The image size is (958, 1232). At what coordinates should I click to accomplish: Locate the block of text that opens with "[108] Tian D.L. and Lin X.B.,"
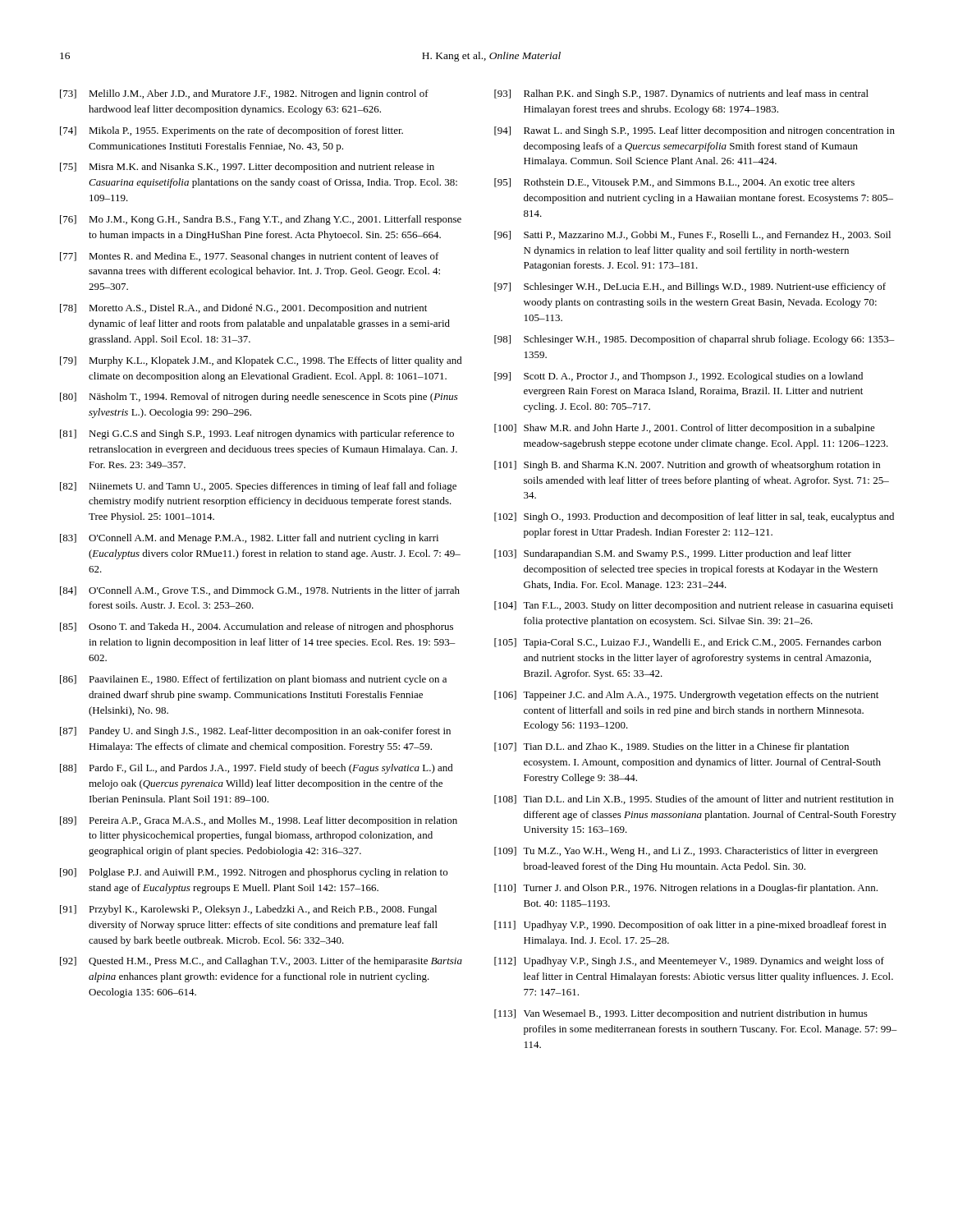[x=696, y=815]
